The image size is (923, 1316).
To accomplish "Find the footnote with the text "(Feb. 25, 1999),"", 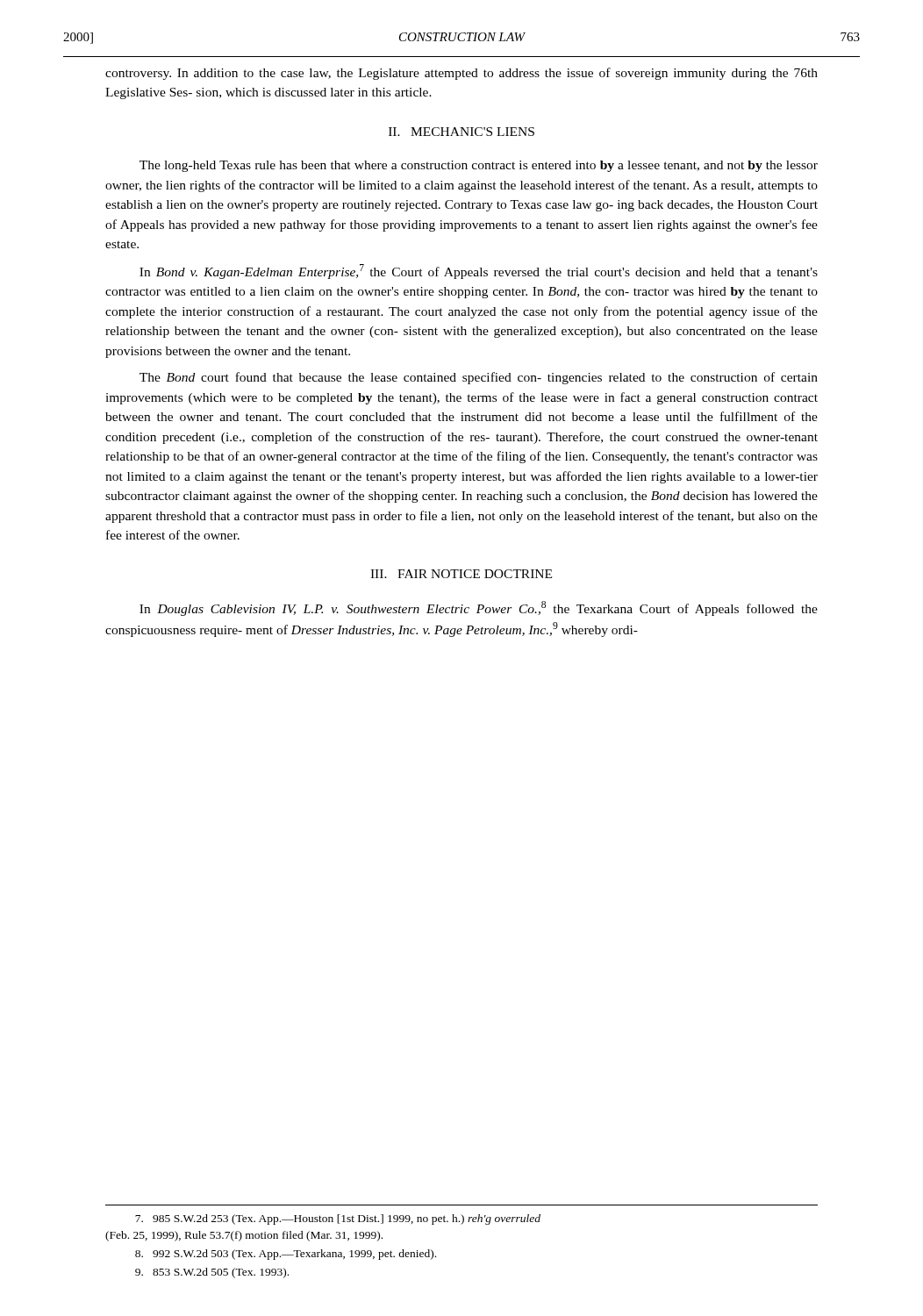I will (244, 1235).
